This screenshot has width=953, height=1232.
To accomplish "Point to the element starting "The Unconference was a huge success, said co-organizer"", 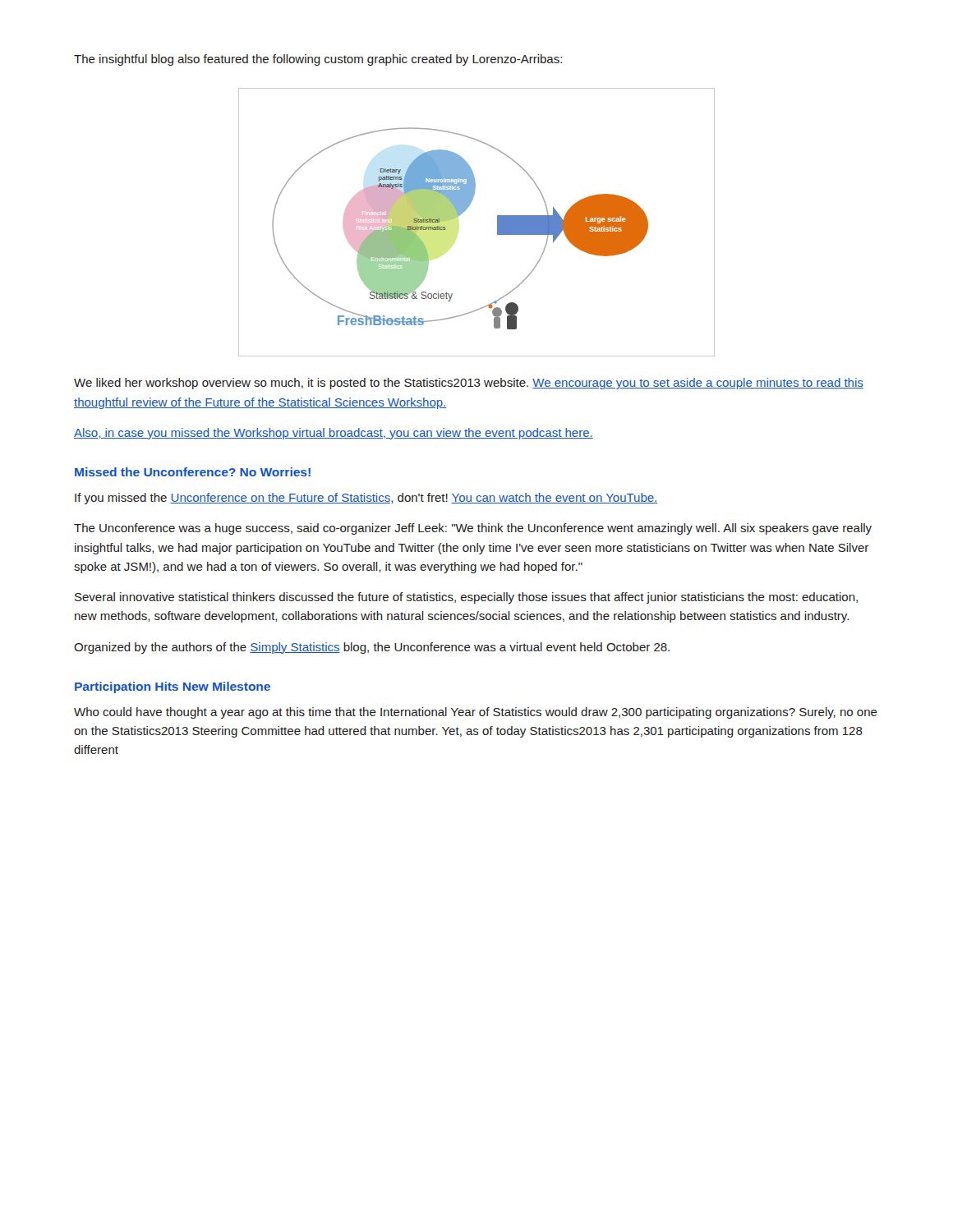I will [473, 547].
